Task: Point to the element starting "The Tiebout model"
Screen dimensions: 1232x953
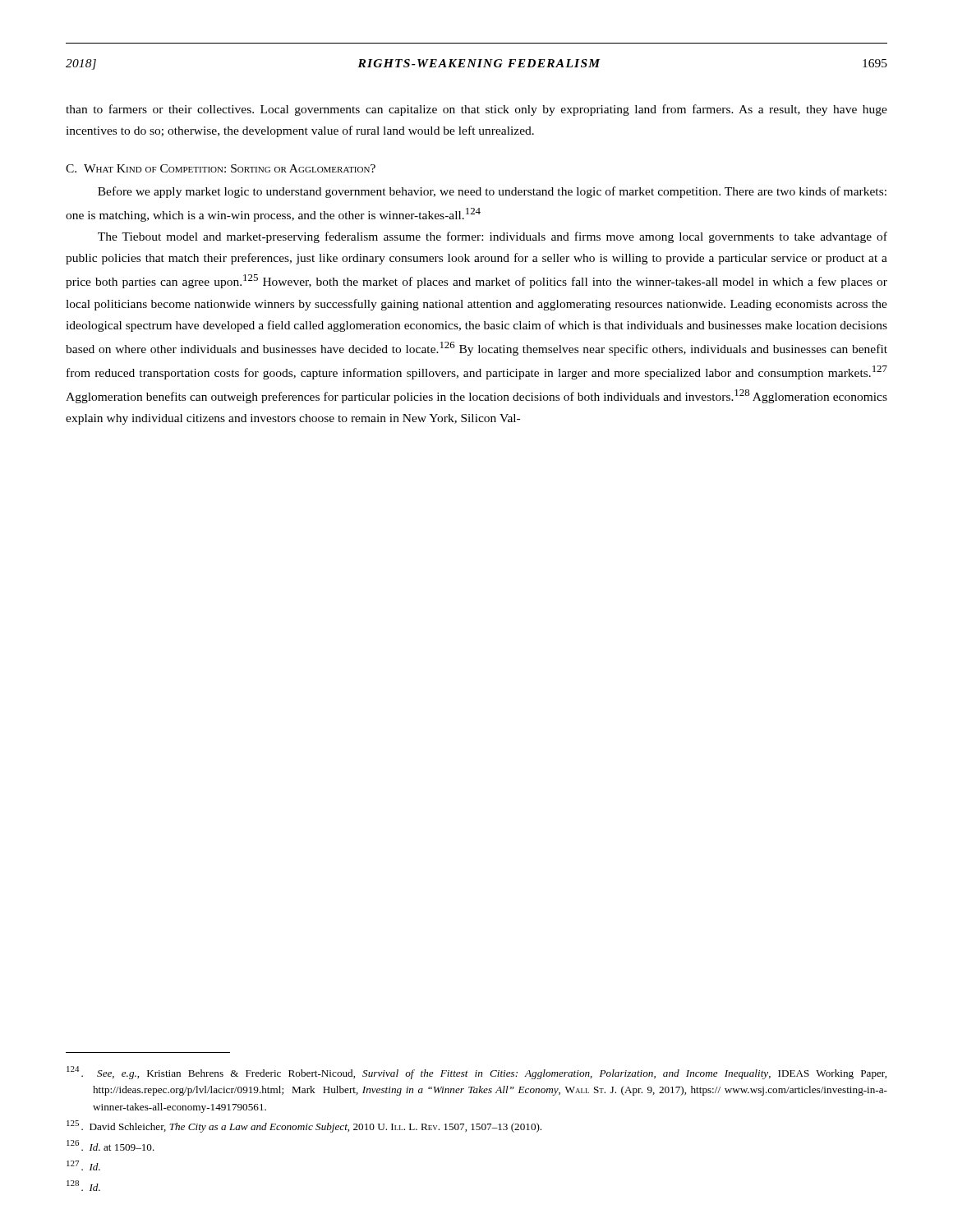Action: pyautogui.click(x=476, y=327)
